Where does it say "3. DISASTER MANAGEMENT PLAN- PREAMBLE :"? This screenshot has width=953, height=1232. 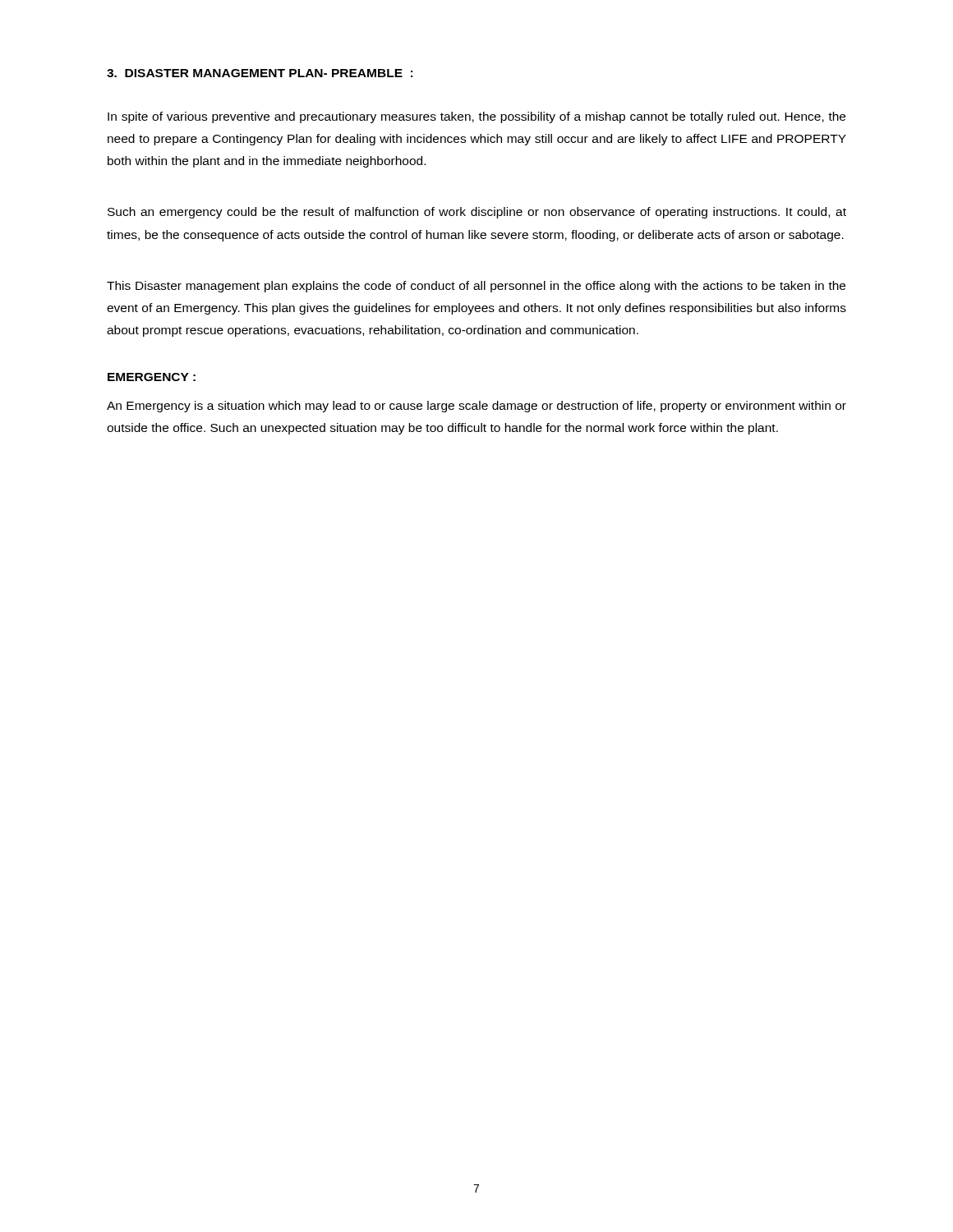(260, 73)
